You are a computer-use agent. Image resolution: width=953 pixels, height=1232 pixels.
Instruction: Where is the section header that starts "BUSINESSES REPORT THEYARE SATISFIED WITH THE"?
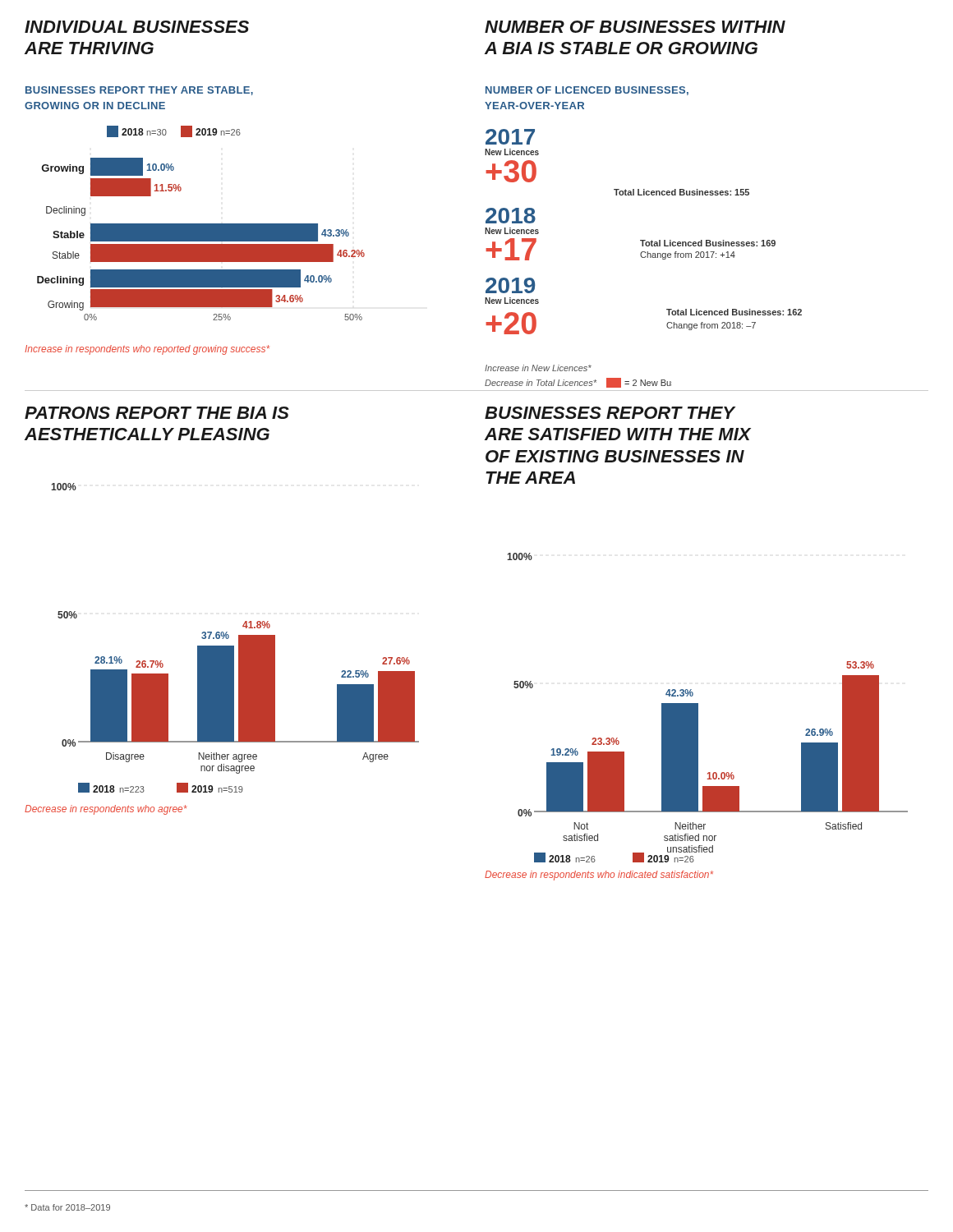(707, 446)
